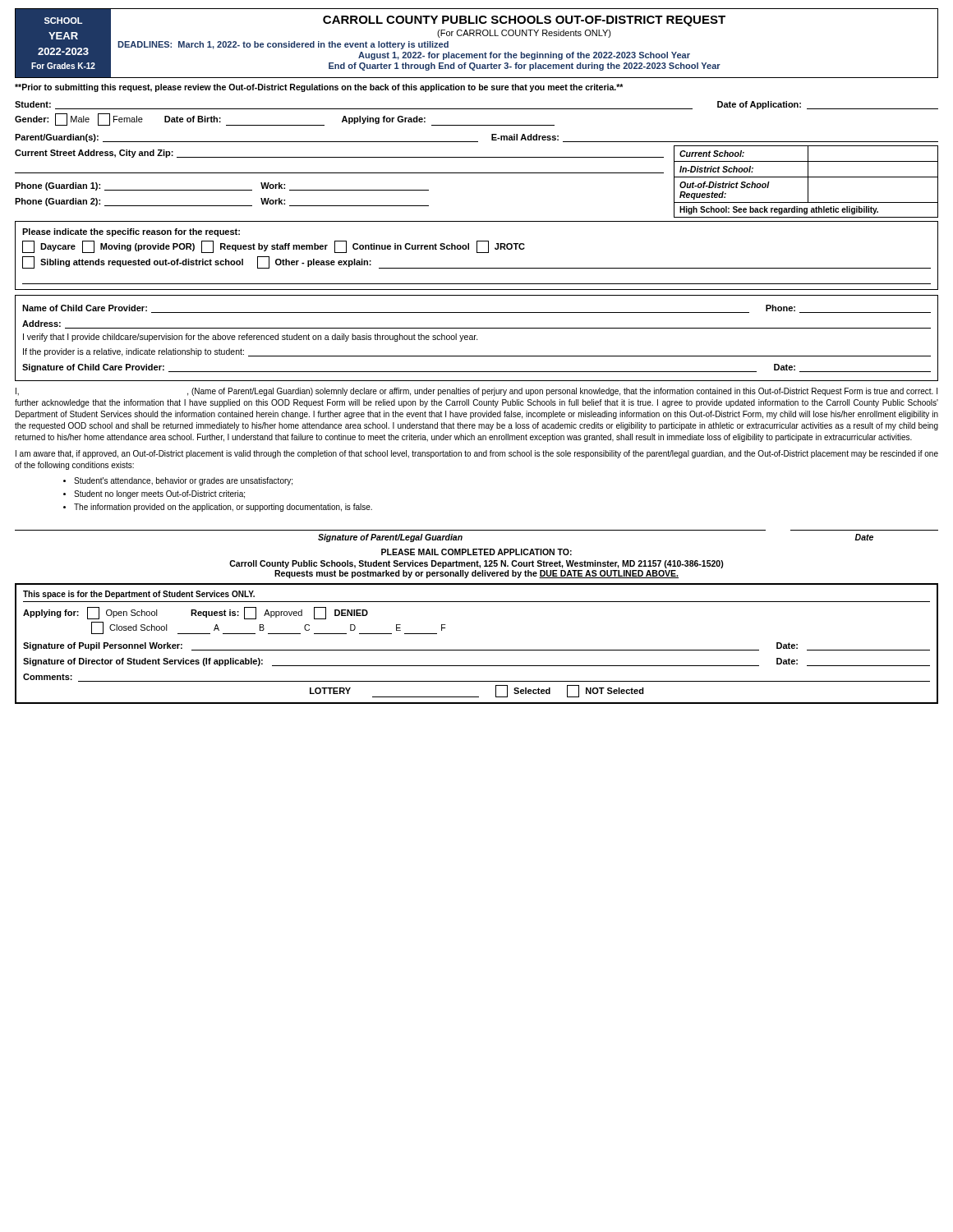This screenshot has width=953, height=1232.
Task: Click the passage that begins "Student: Date of Application: Gender: Male Female Date"
Action: click(x=476, y=157)
